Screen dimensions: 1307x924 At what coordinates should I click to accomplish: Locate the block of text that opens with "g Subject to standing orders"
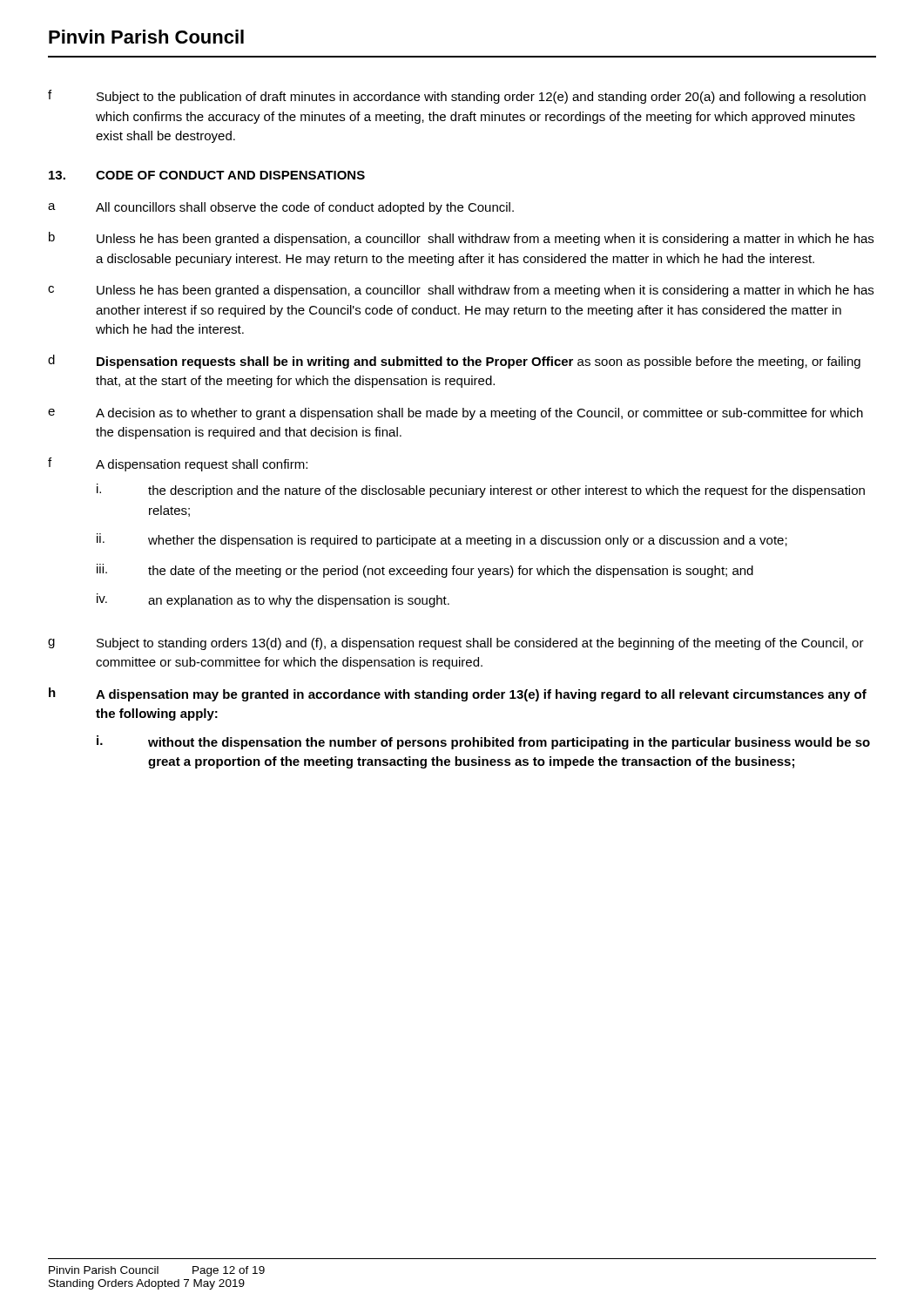click(462, 653)
